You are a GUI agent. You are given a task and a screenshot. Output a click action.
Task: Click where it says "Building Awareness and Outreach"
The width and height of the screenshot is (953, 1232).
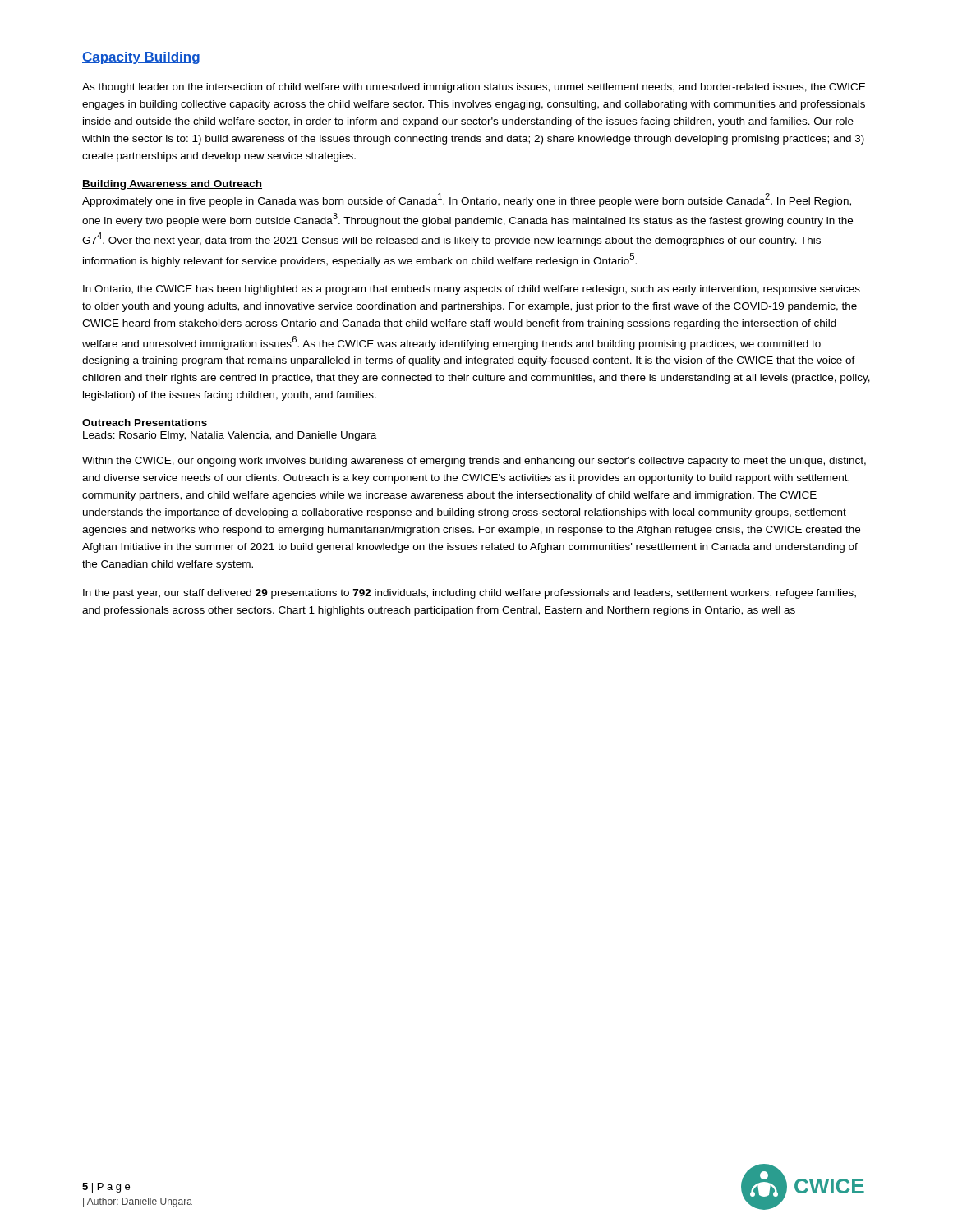tap(172, 183)
